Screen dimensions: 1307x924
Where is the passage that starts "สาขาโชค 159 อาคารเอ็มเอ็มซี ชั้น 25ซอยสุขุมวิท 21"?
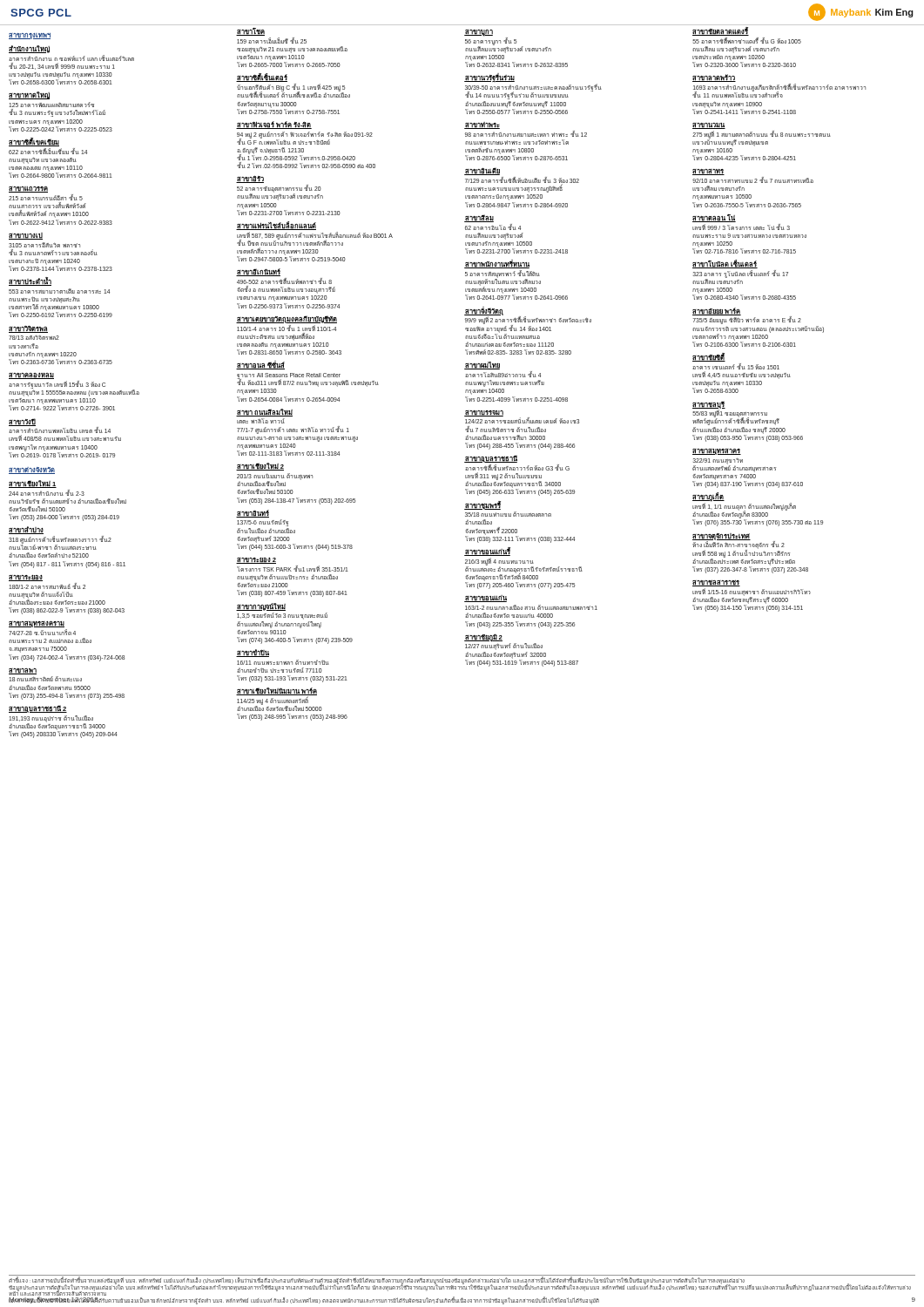point(348,49)
